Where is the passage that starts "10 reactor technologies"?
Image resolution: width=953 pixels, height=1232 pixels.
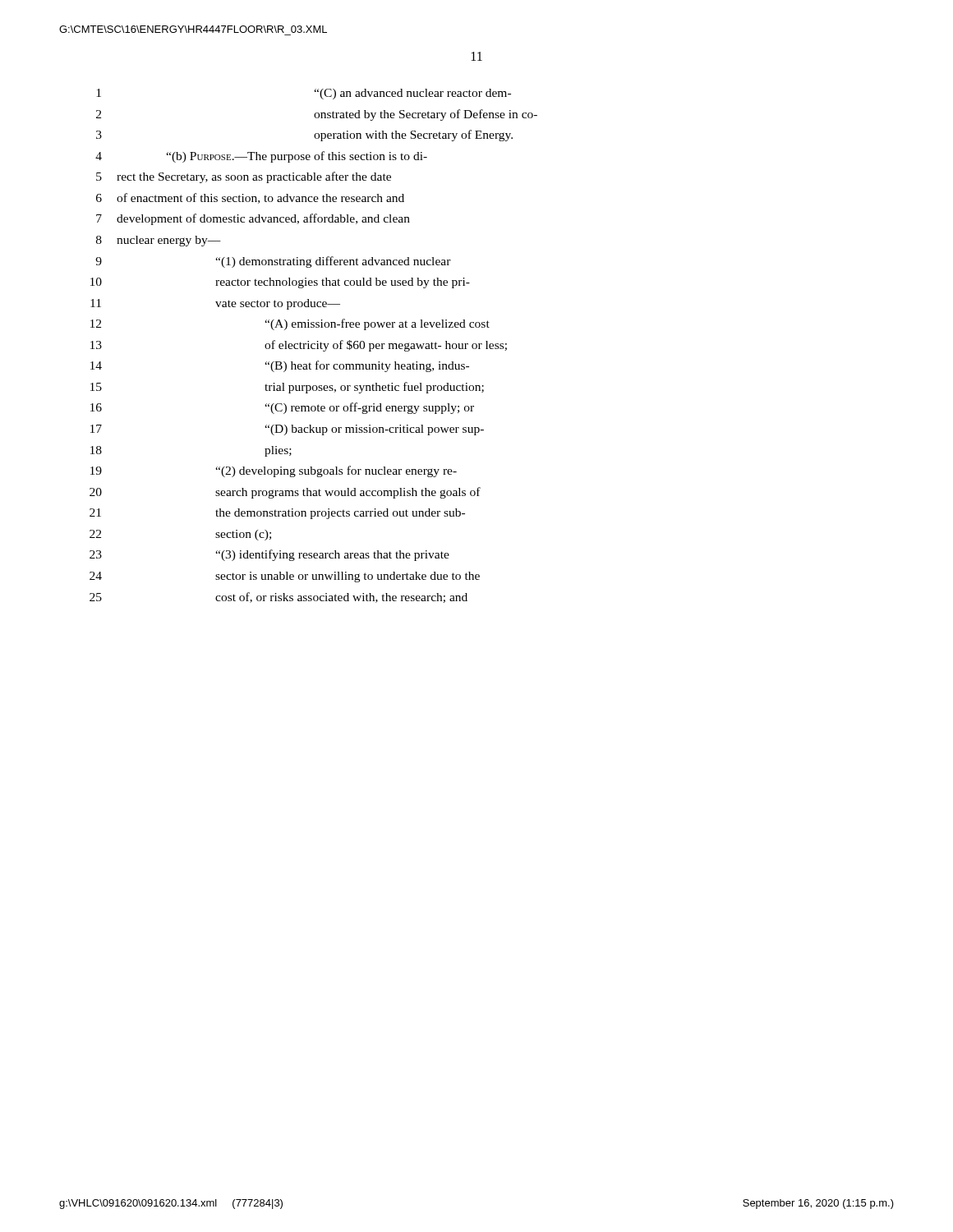[x=476, y=282]
